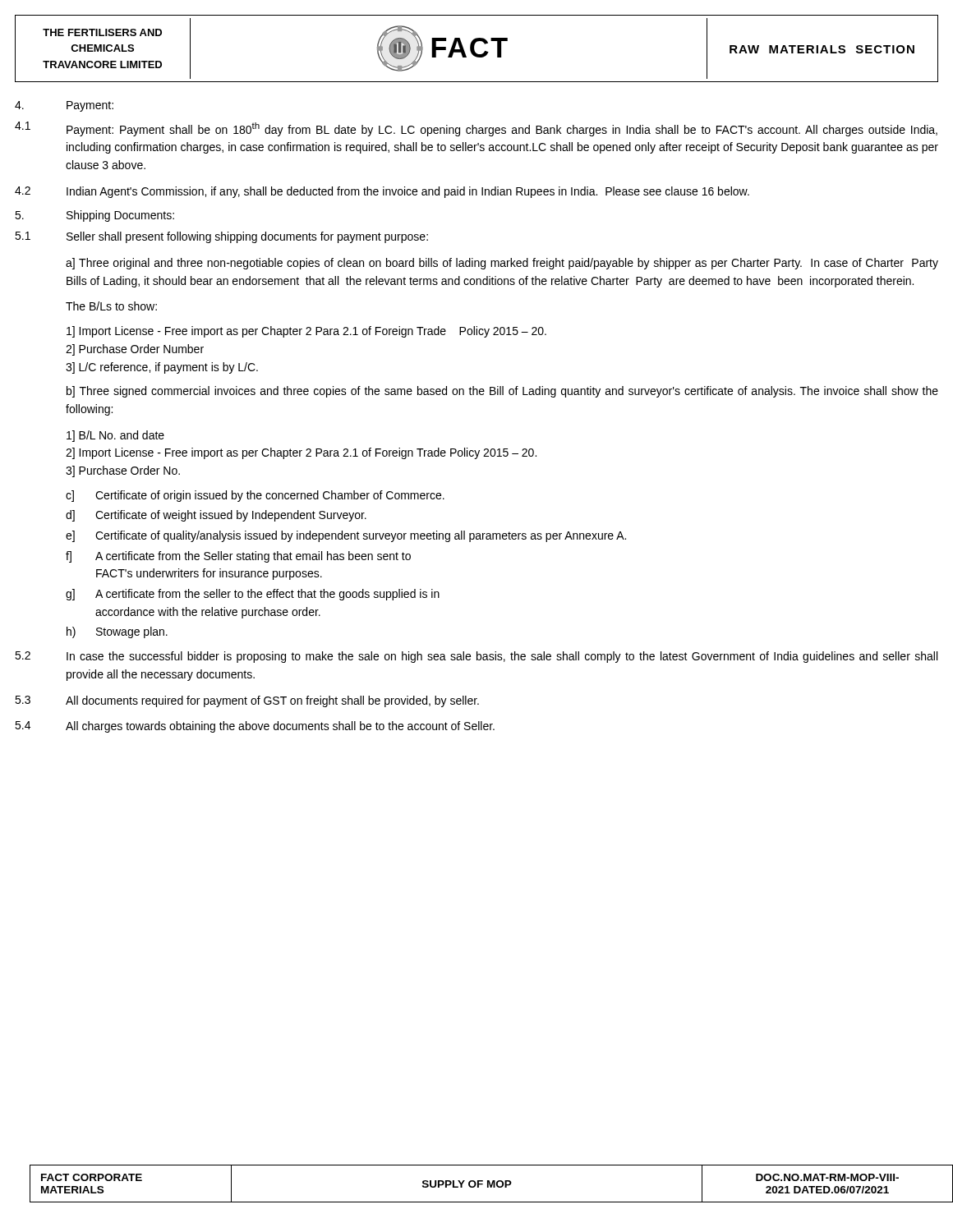Click on the element starting "2 Indian Agent's Commission, if any, shall be"
953x1232 pixels.
pyautogui.click(x=476, y=192)
